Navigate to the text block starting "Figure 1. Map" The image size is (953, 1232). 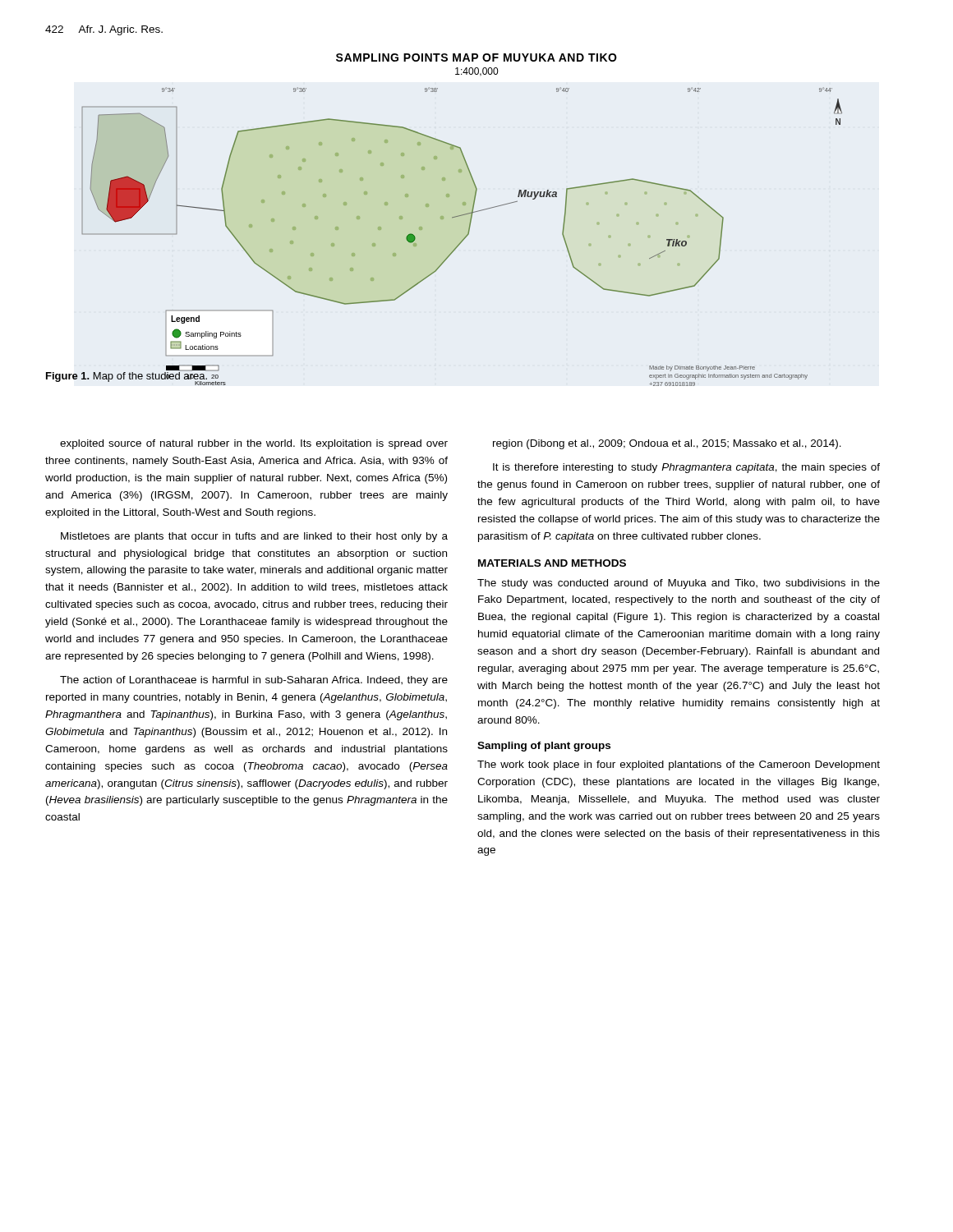(x=127, y=376)
